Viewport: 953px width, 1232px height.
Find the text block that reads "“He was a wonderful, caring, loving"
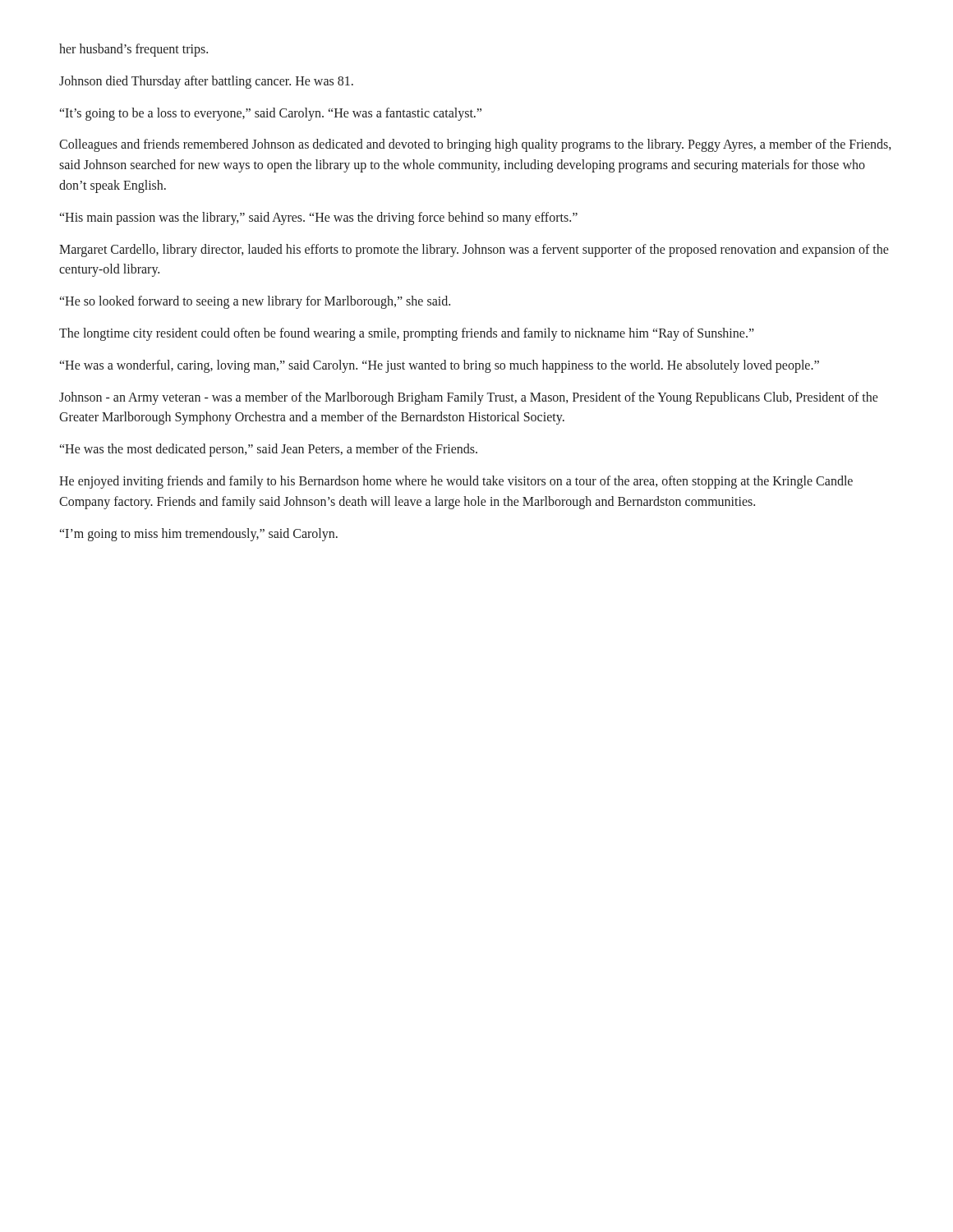click(x=439, y=365)
